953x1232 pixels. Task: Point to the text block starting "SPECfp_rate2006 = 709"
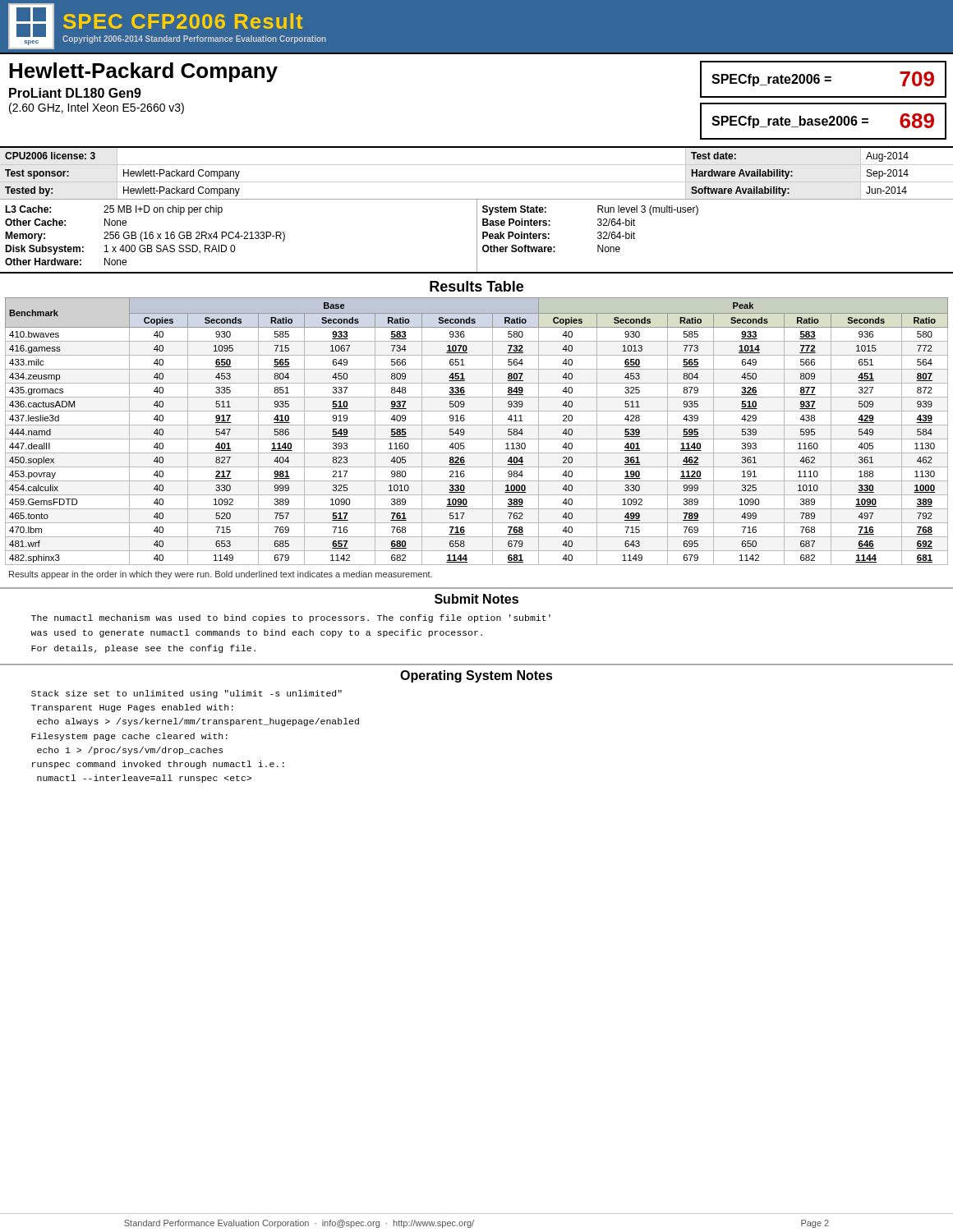tap(823, 79)
